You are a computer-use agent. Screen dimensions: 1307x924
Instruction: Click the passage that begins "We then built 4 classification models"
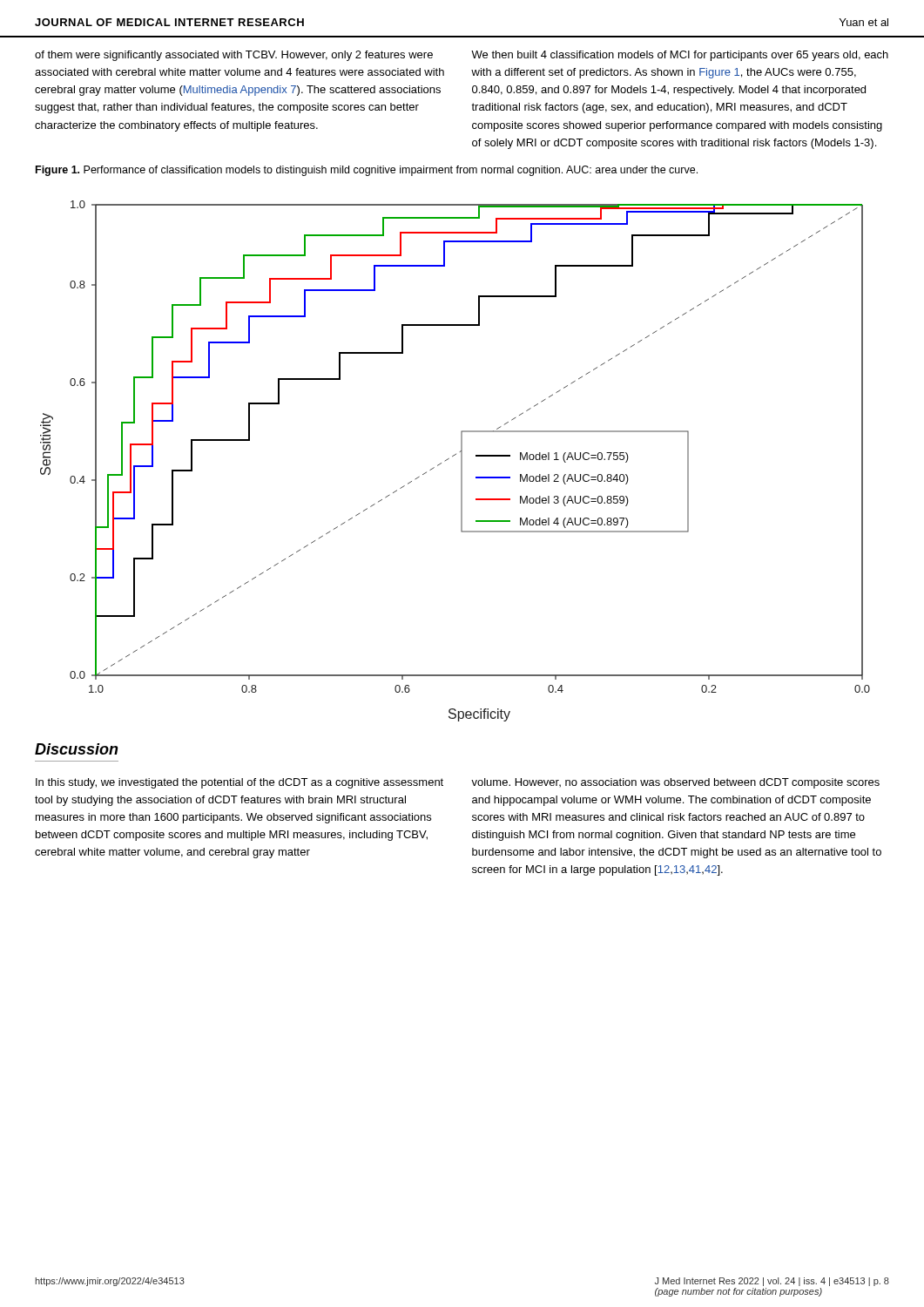point(680,98)
